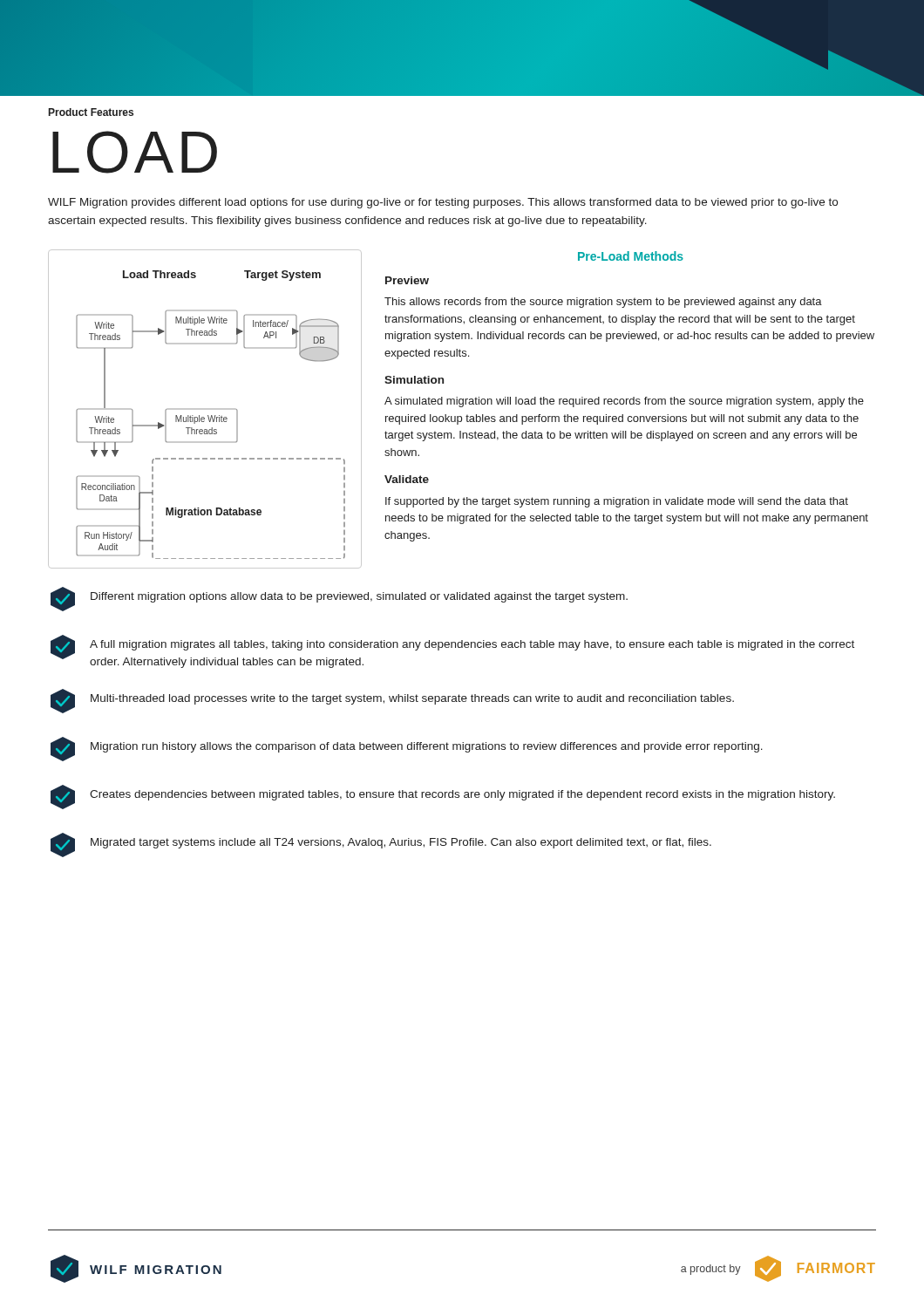Point to the block starting "Simulation A simulated migration will"
The image size is (924, 1308).
[630, 415]
